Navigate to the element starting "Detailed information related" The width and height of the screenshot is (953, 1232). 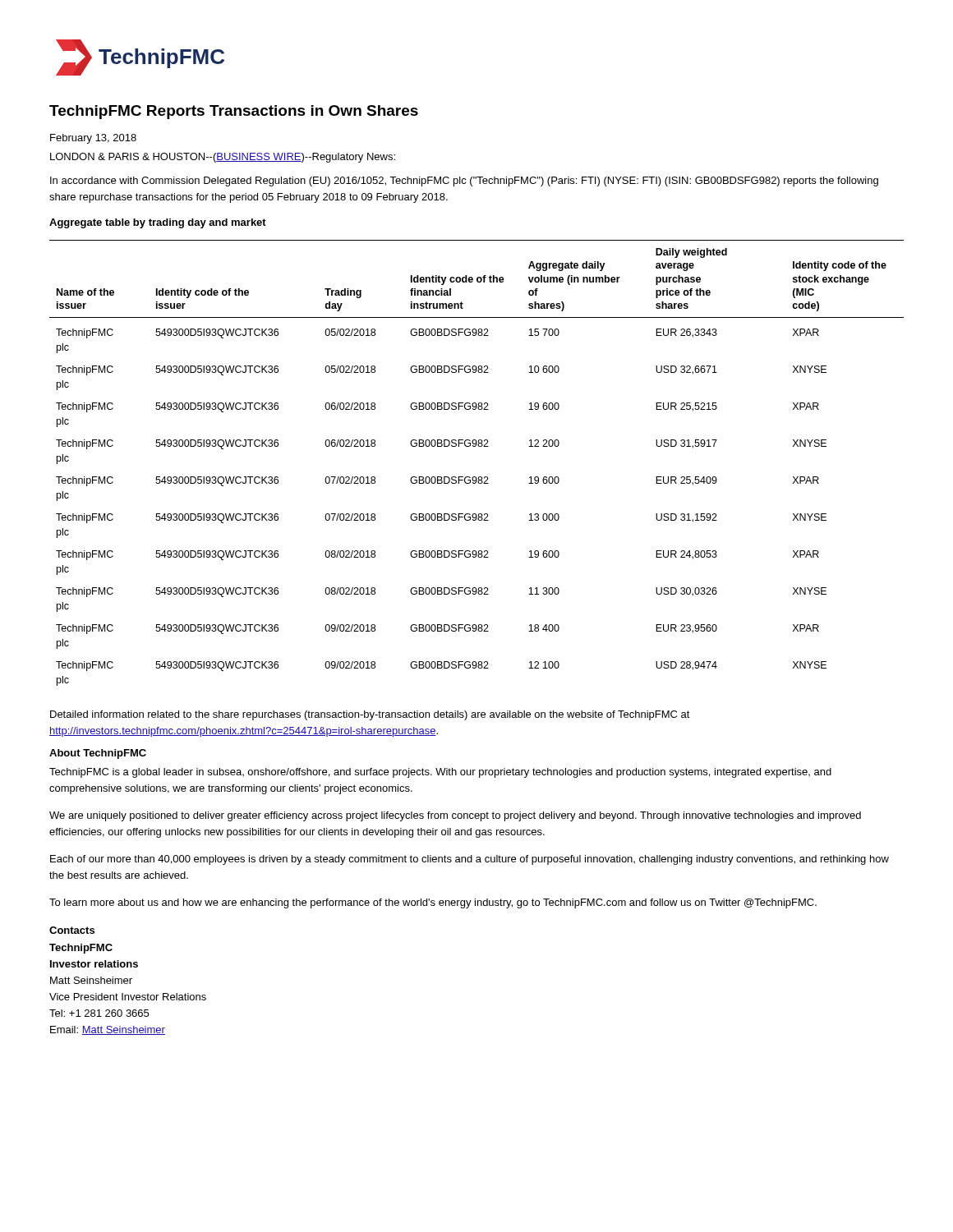click(369, 722)
